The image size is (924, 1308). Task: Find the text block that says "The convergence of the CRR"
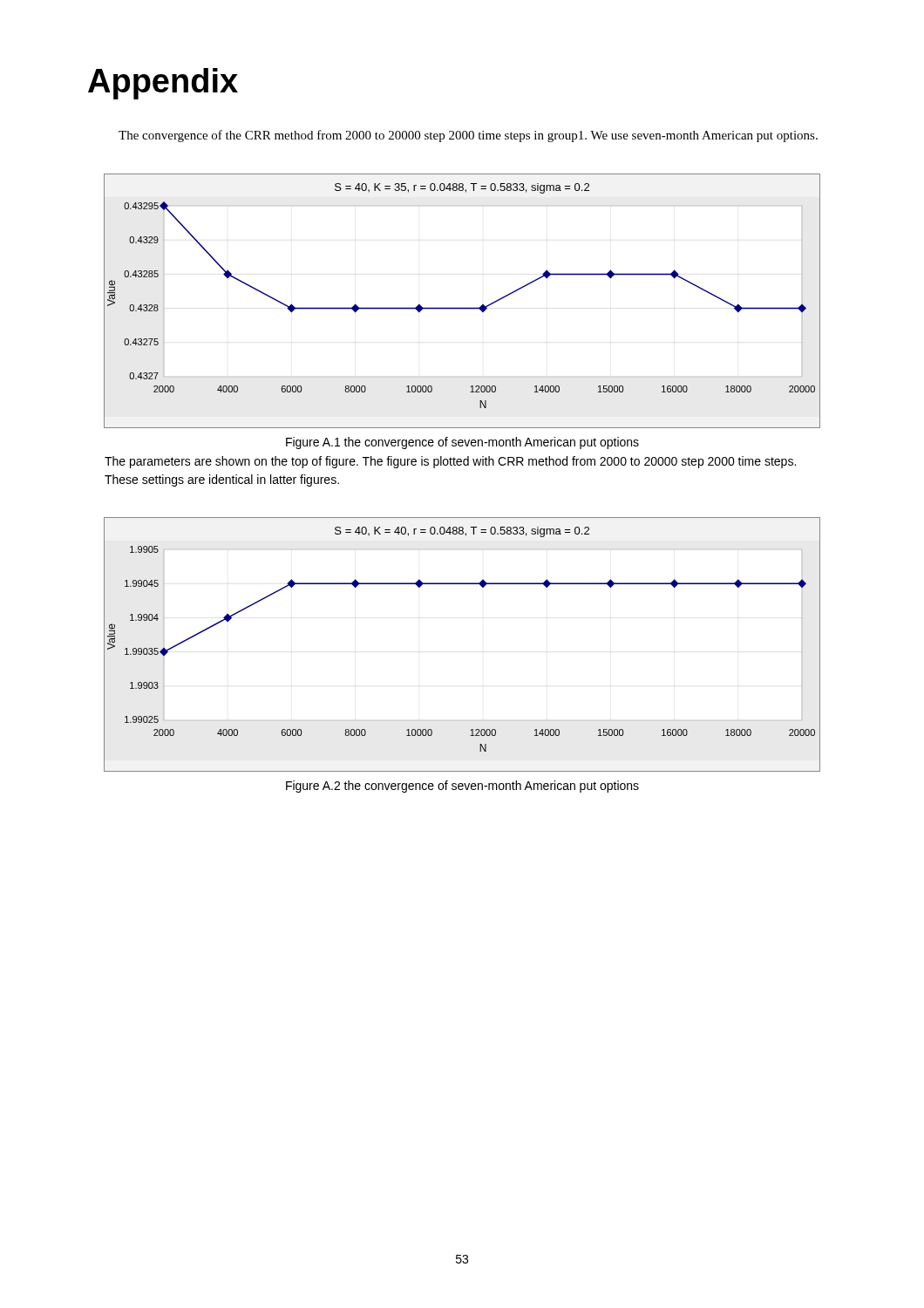462,135
